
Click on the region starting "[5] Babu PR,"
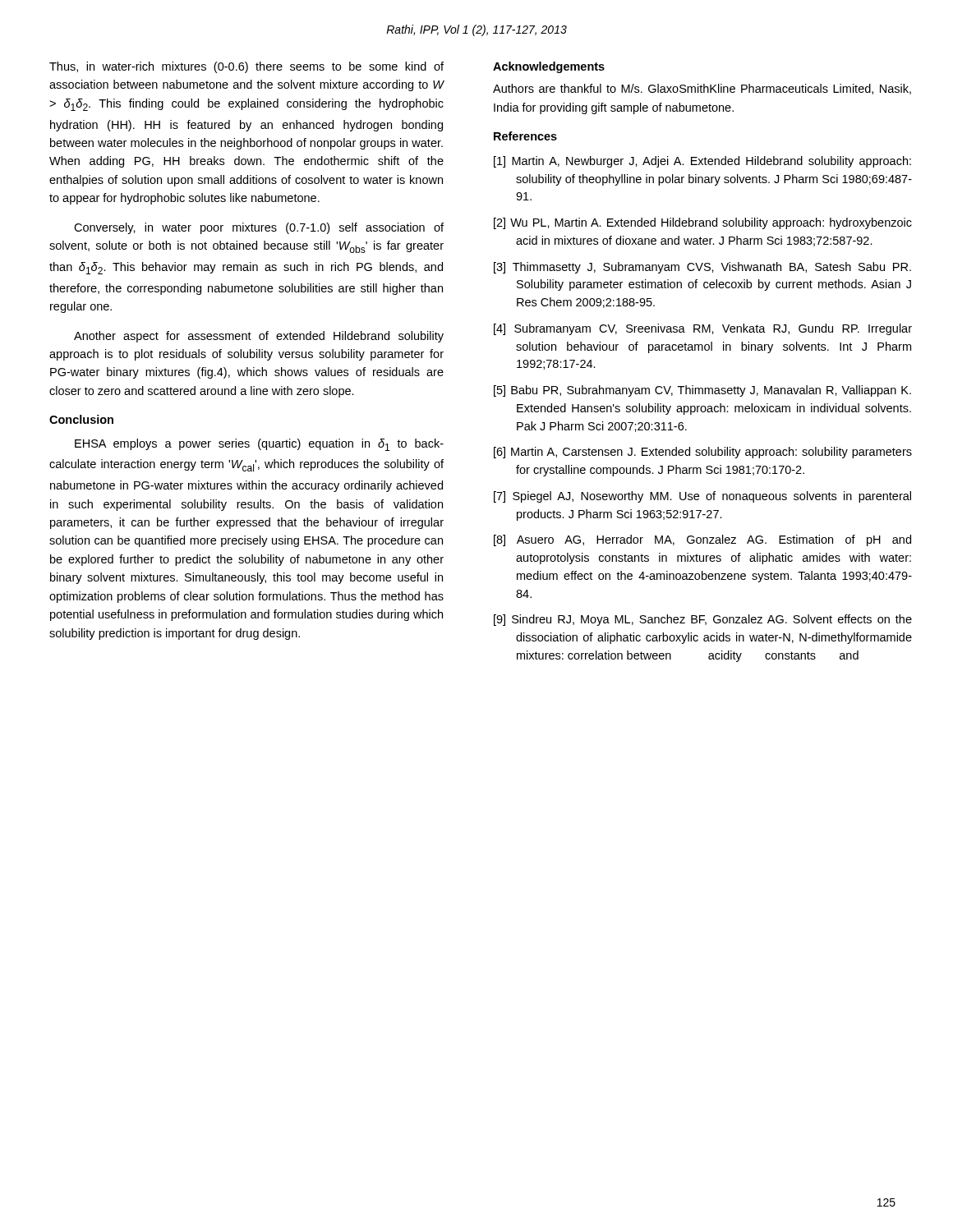(702, 409)
